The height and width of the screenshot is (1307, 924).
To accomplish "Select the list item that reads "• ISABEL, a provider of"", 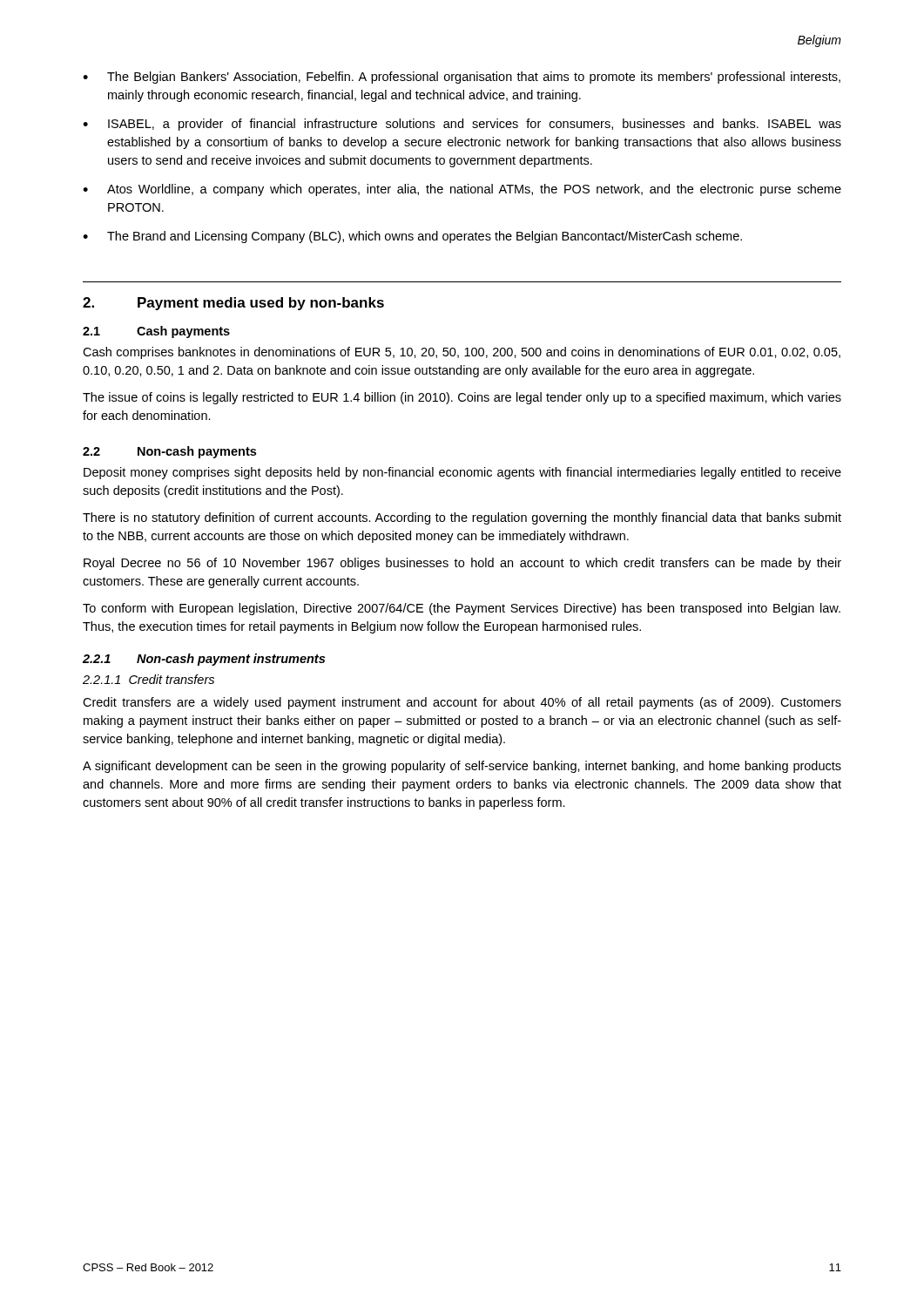I will tap(462, 143).
